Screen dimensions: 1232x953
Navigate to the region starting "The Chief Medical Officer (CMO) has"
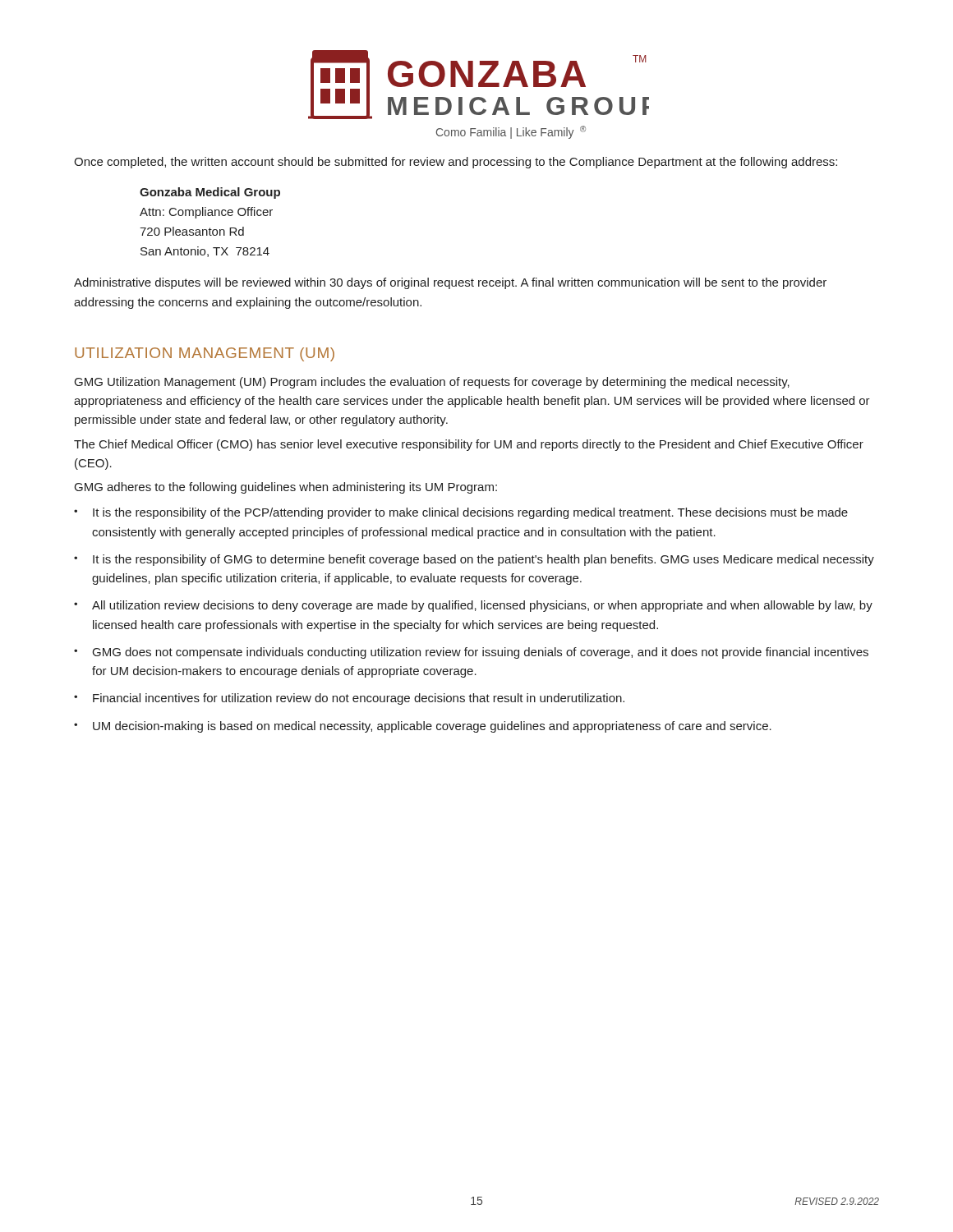(x=469, y=453)
